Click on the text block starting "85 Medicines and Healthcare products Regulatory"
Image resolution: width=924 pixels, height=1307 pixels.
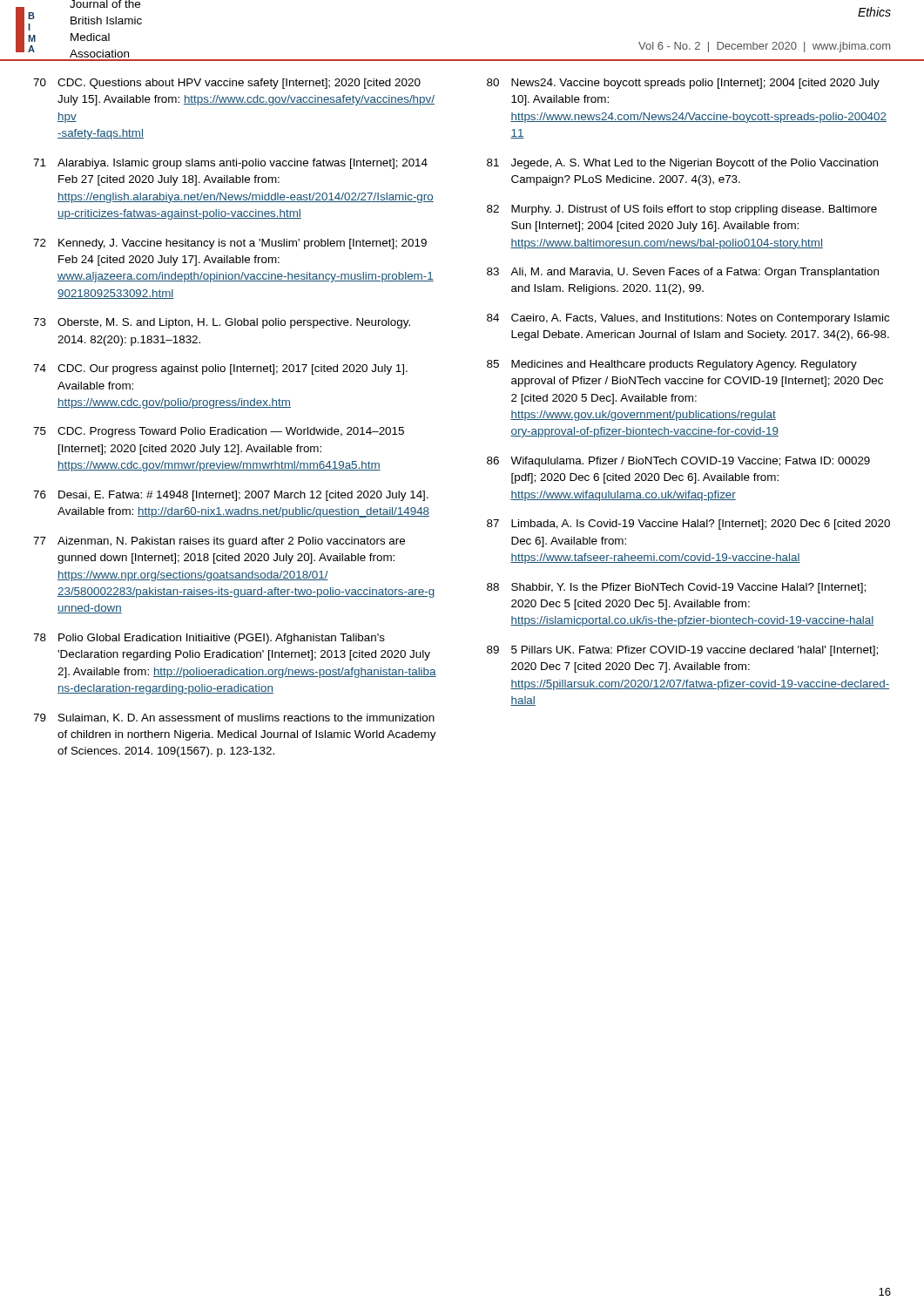point(689,398)
